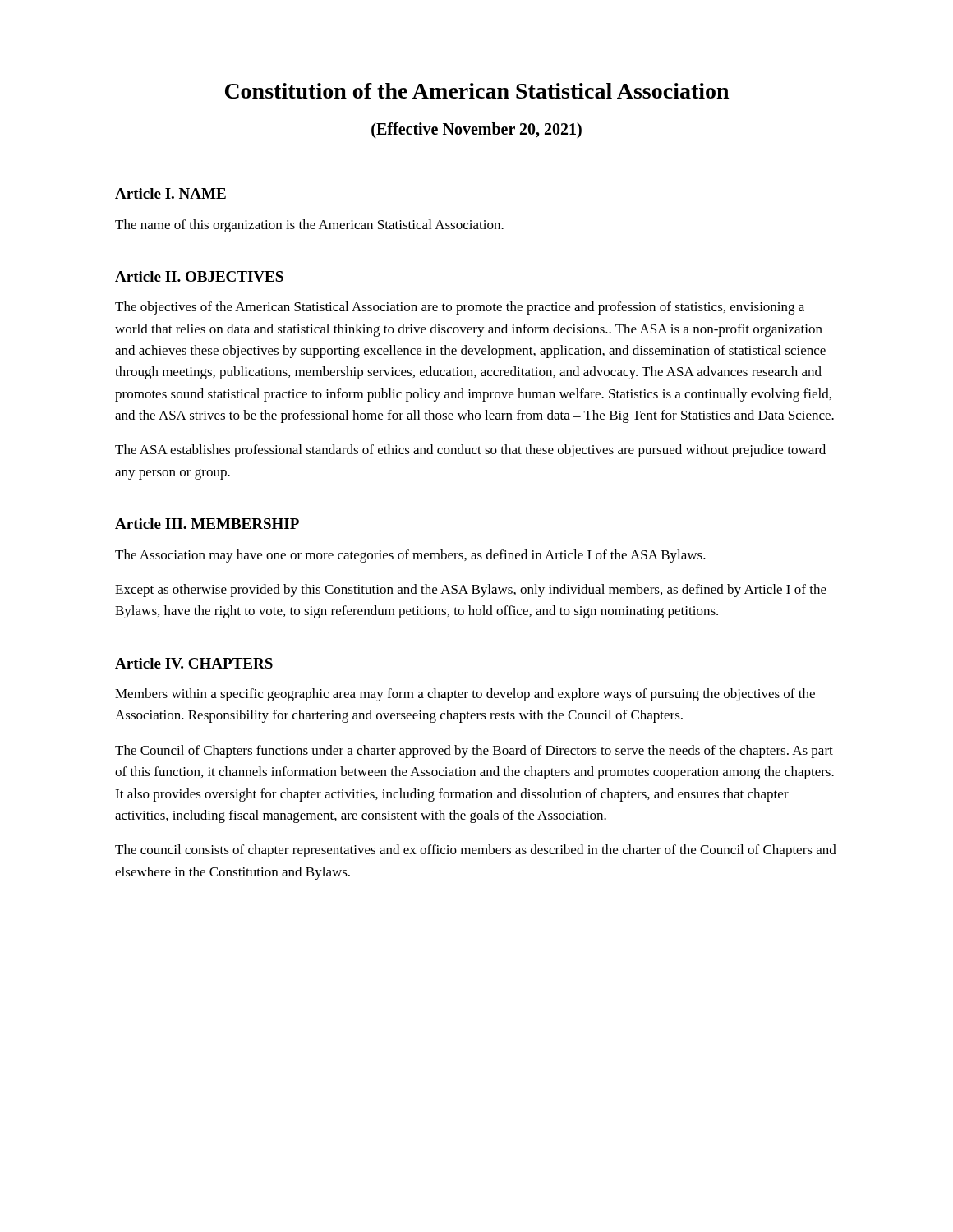Image resolution: width=953 pixels, height=1232 pixels.
Task: Locate the element starting "Article IV. CHAPTERS"
Action: (x=194, y=663)
